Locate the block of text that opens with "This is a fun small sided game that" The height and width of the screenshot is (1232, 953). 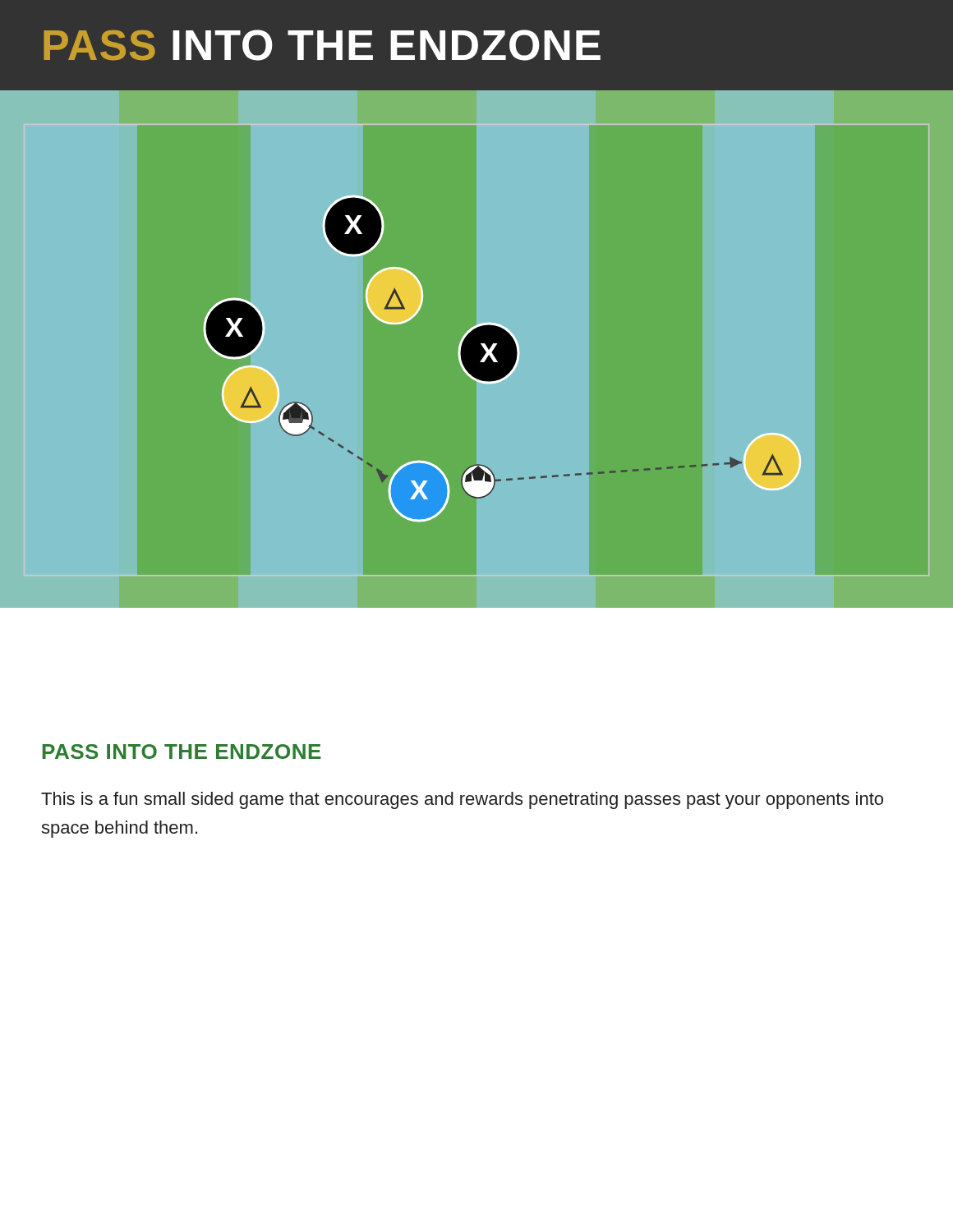(x=463, y=813)
